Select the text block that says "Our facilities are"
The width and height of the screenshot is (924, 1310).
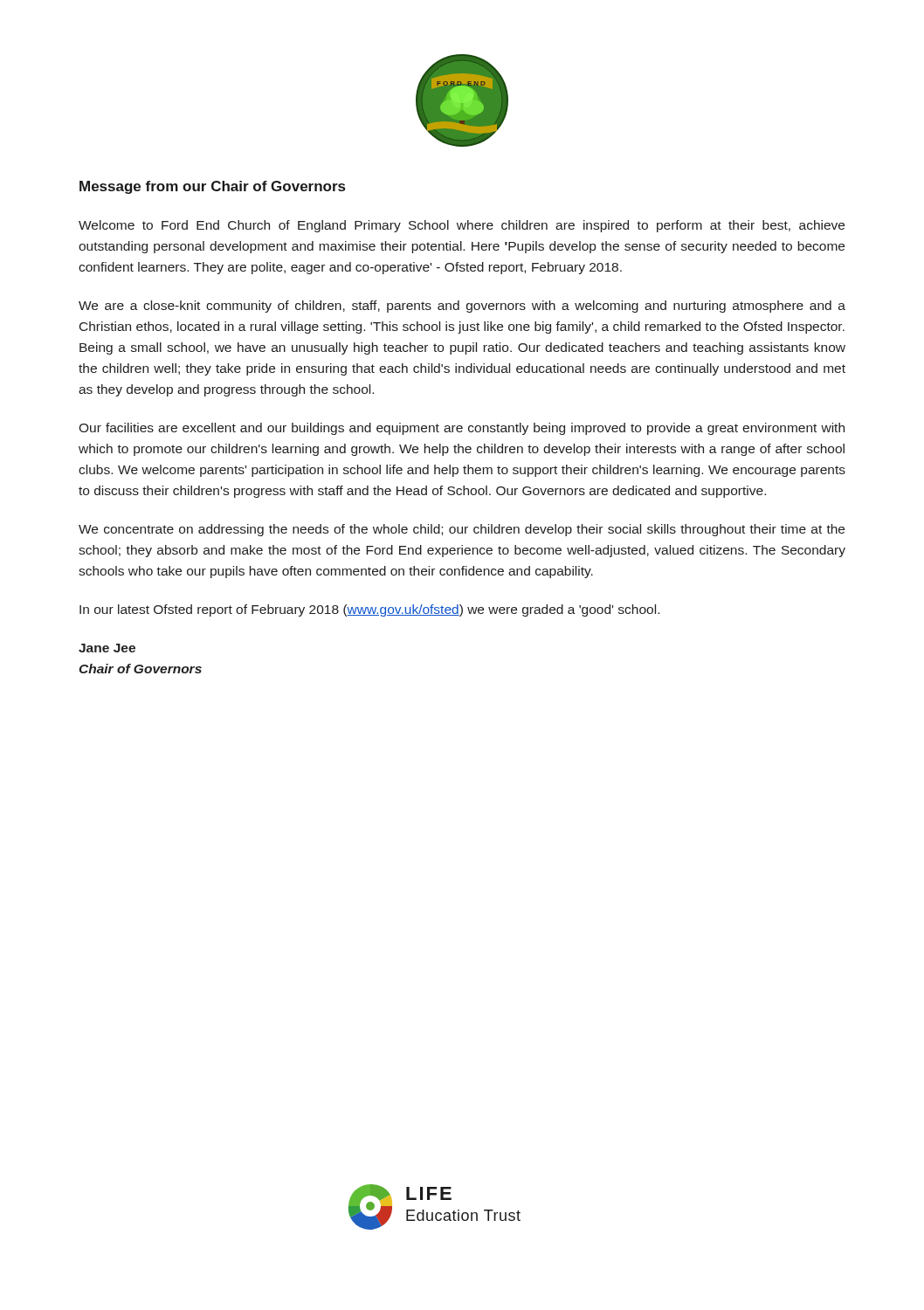pyautogui.click(x=462, y=459)
